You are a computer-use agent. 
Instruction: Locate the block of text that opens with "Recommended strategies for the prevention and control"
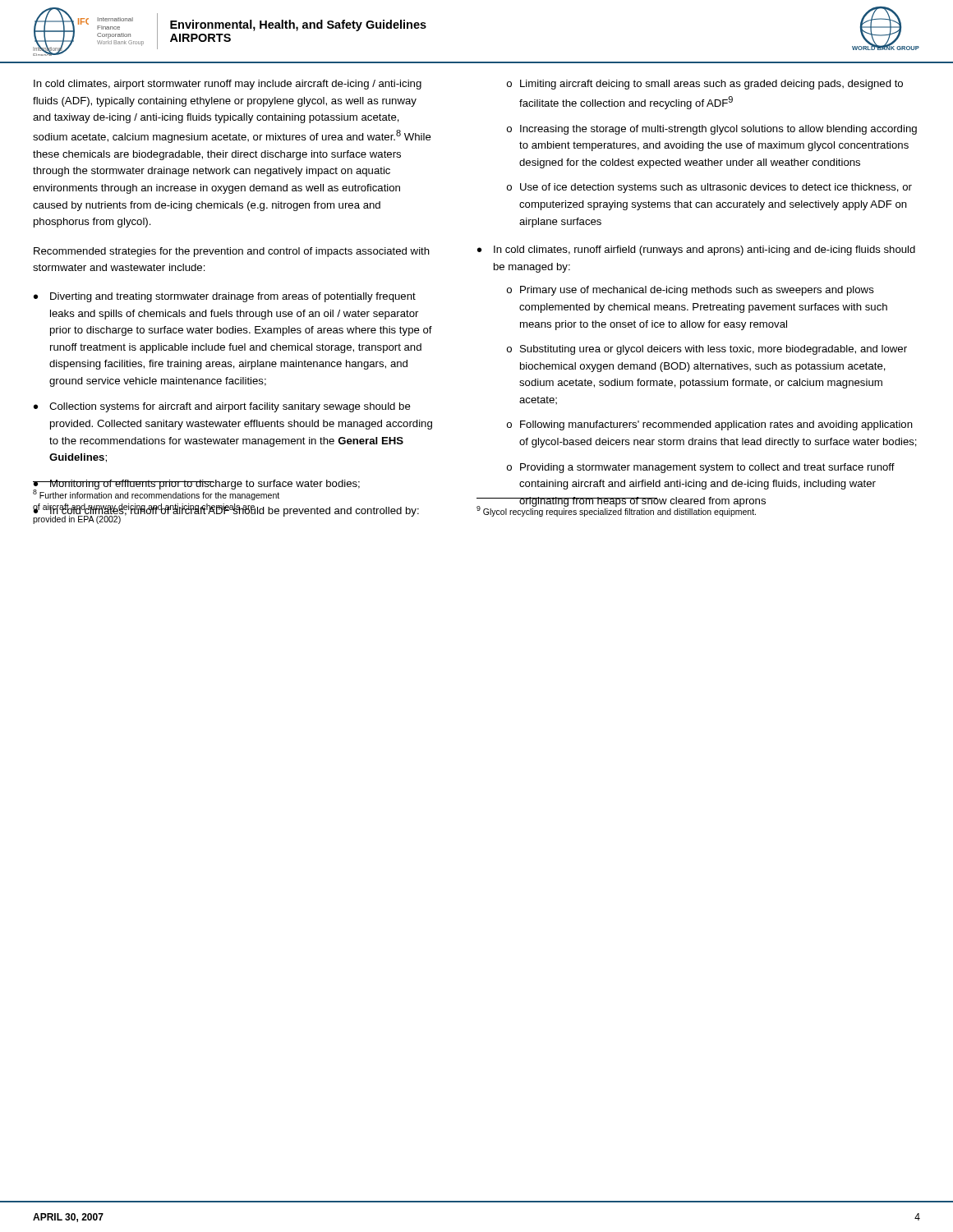(231, 259)
